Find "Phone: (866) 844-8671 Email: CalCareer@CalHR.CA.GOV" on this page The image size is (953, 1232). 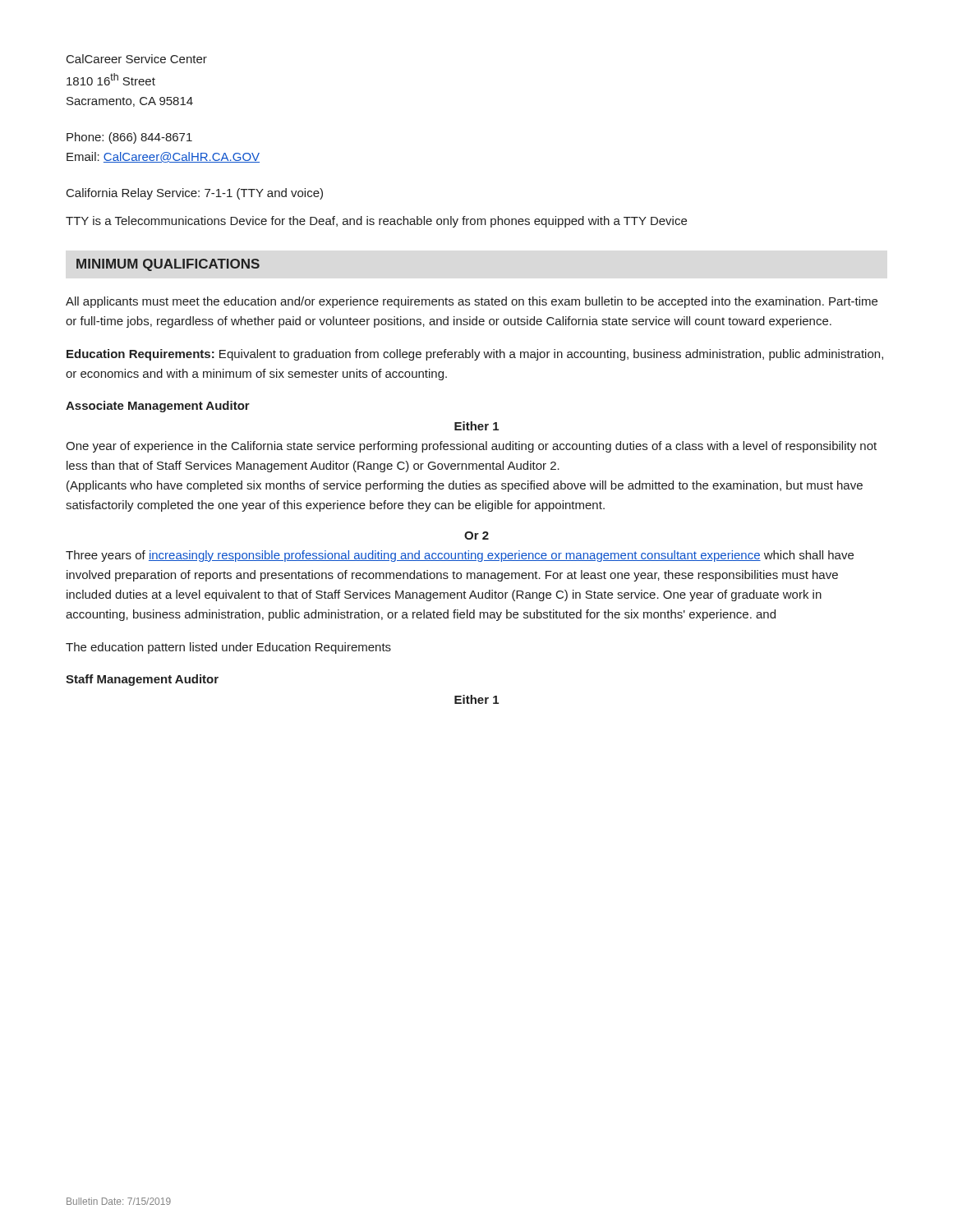point(163,147)
